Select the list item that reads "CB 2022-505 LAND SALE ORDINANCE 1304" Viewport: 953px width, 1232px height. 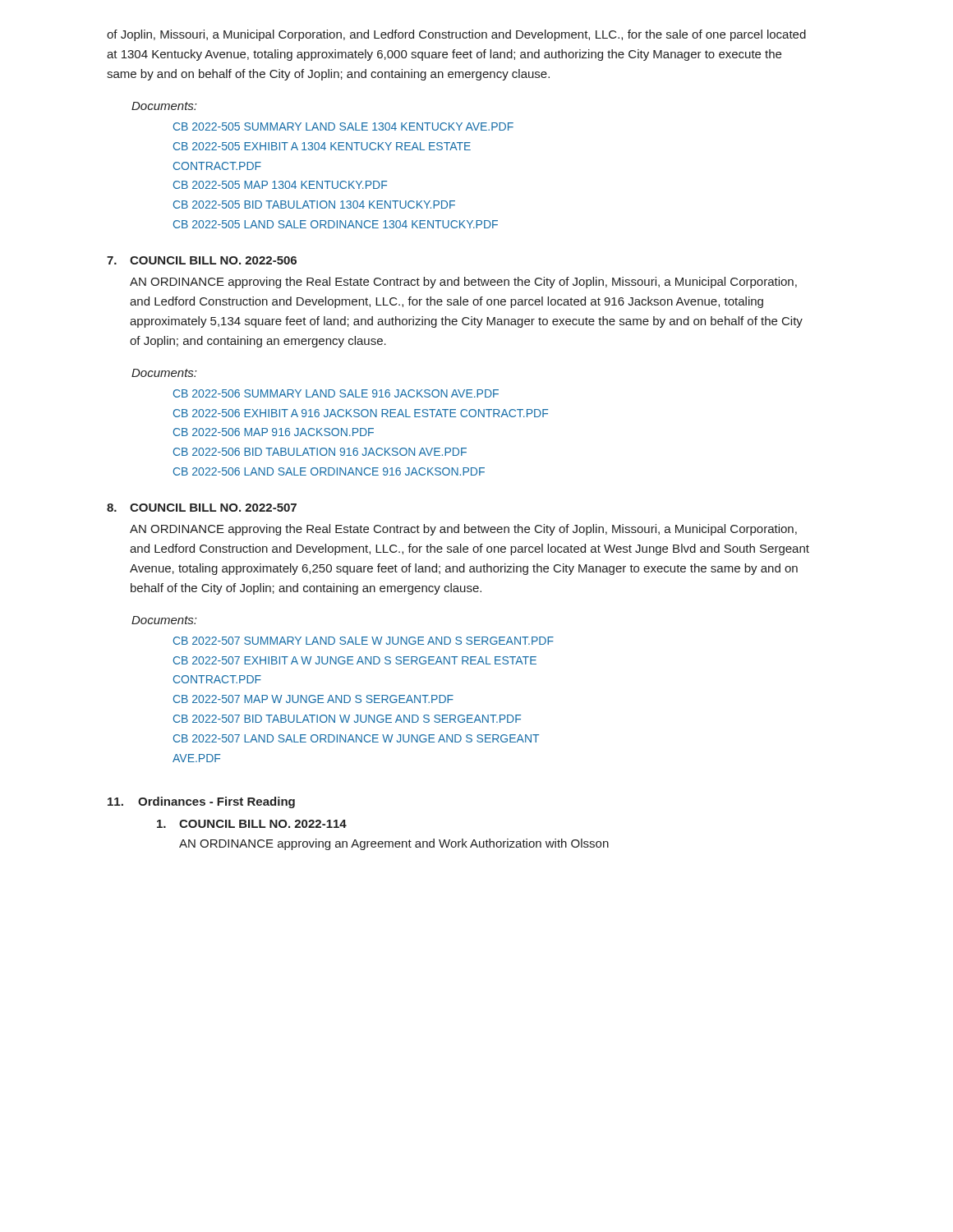click(493, 225)
